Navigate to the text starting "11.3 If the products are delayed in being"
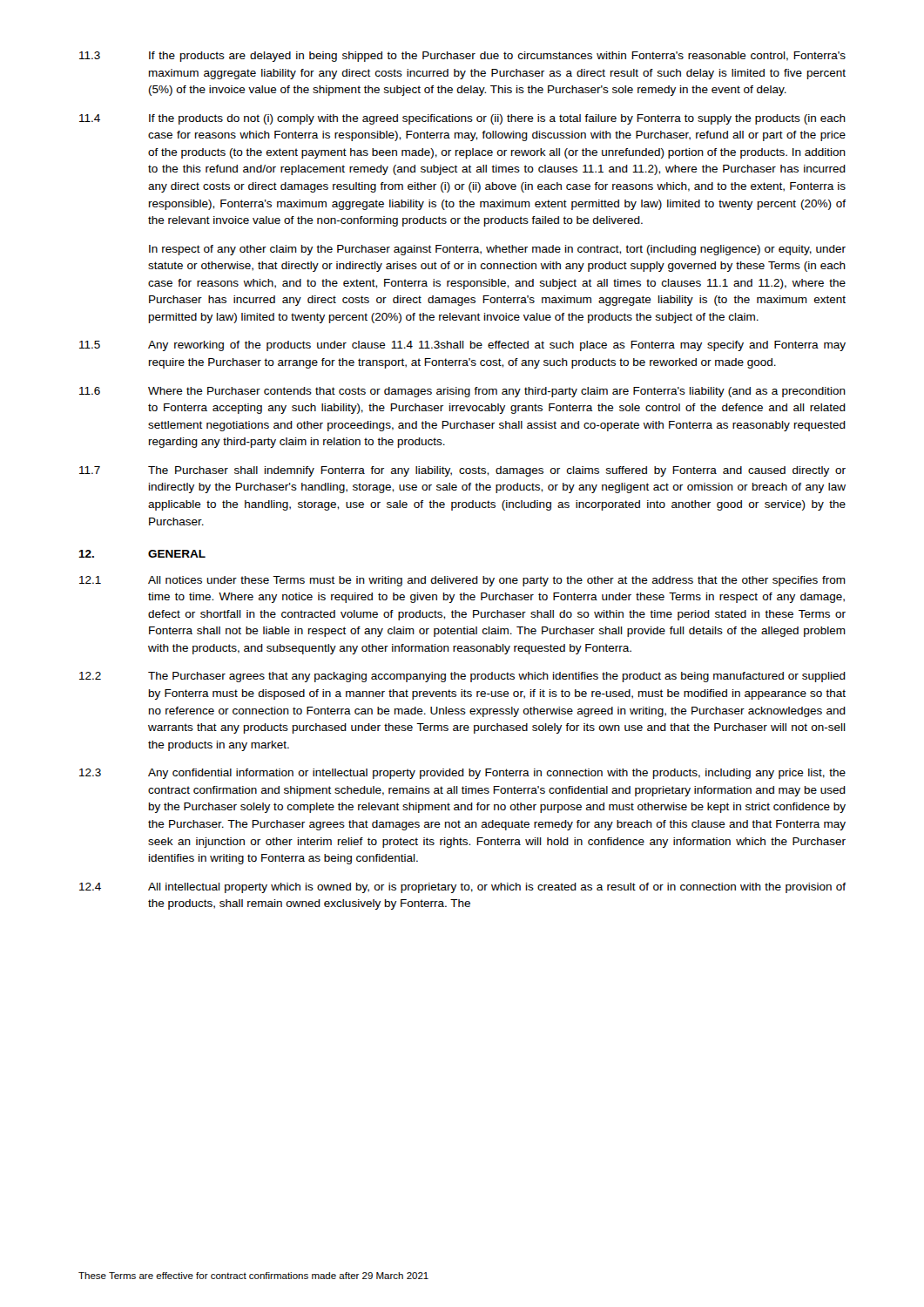The height and width of the screenshot is (1307, 924). tap(462, 73)
